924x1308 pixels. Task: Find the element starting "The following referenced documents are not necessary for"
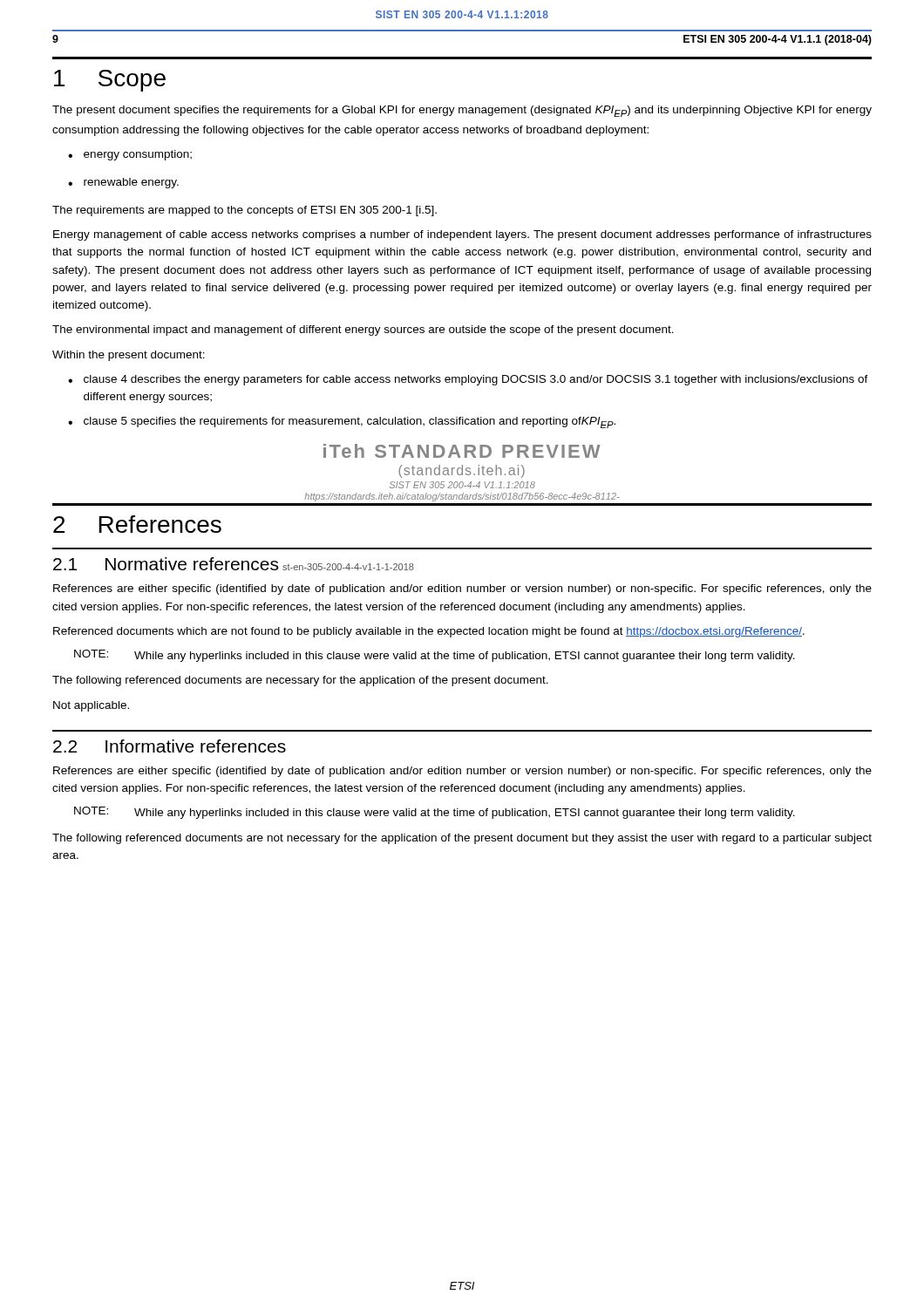pos(462,847)
